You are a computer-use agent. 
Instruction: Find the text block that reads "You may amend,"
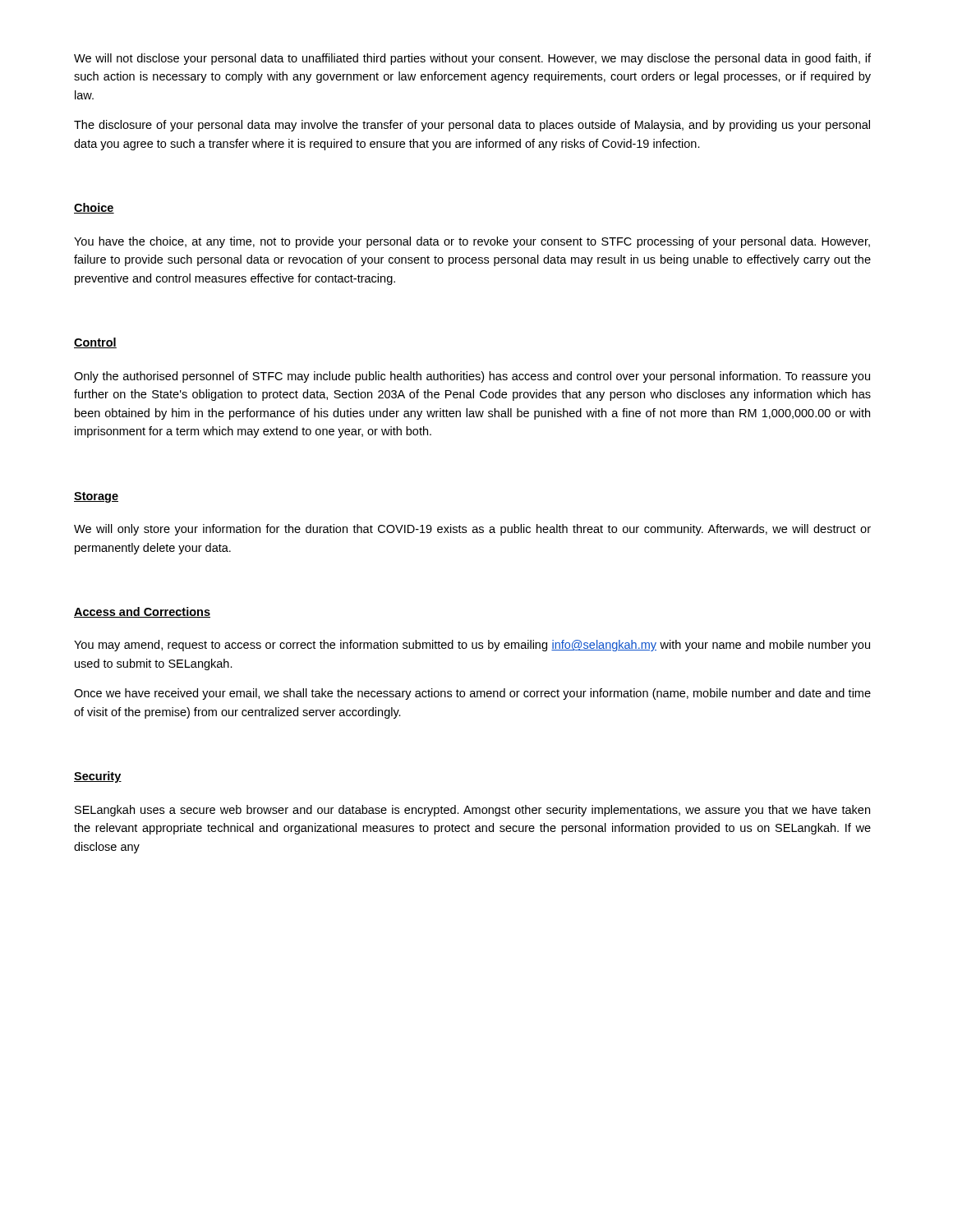(x=472, y=654)
